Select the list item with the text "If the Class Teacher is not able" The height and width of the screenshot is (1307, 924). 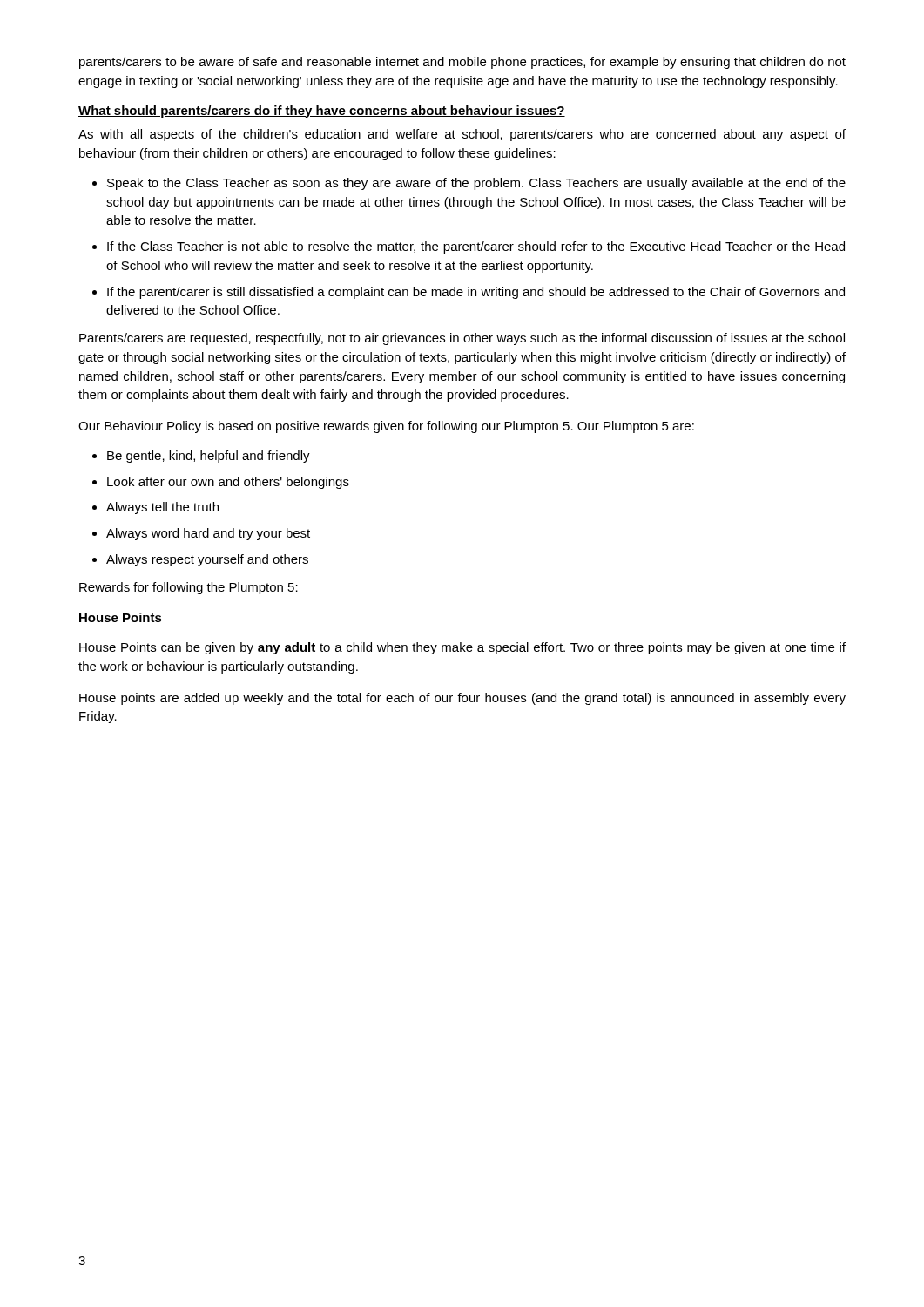[476, 256]
